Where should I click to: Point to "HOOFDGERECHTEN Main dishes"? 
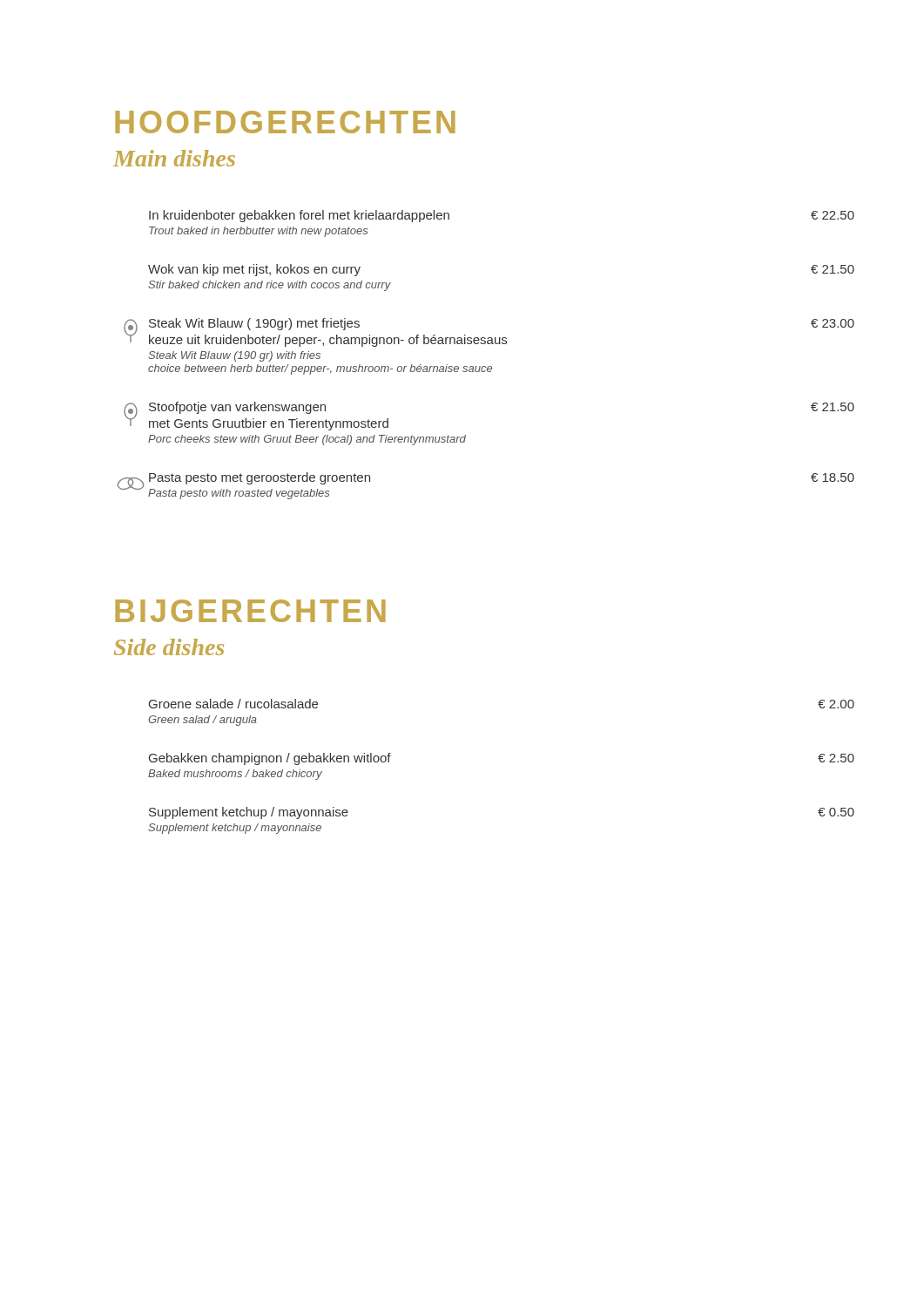285,122
